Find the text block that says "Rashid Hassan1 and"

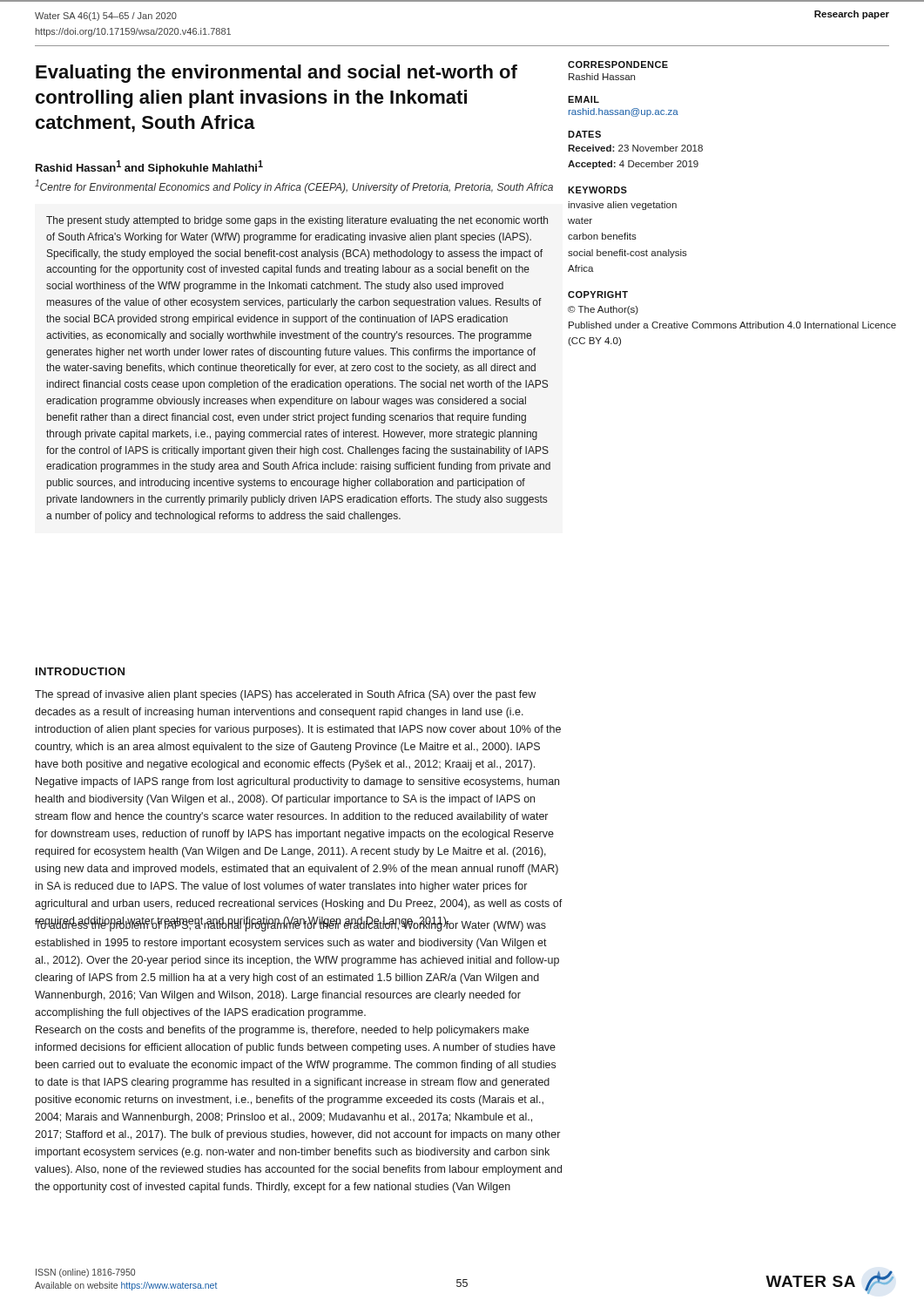click(149, 167)
